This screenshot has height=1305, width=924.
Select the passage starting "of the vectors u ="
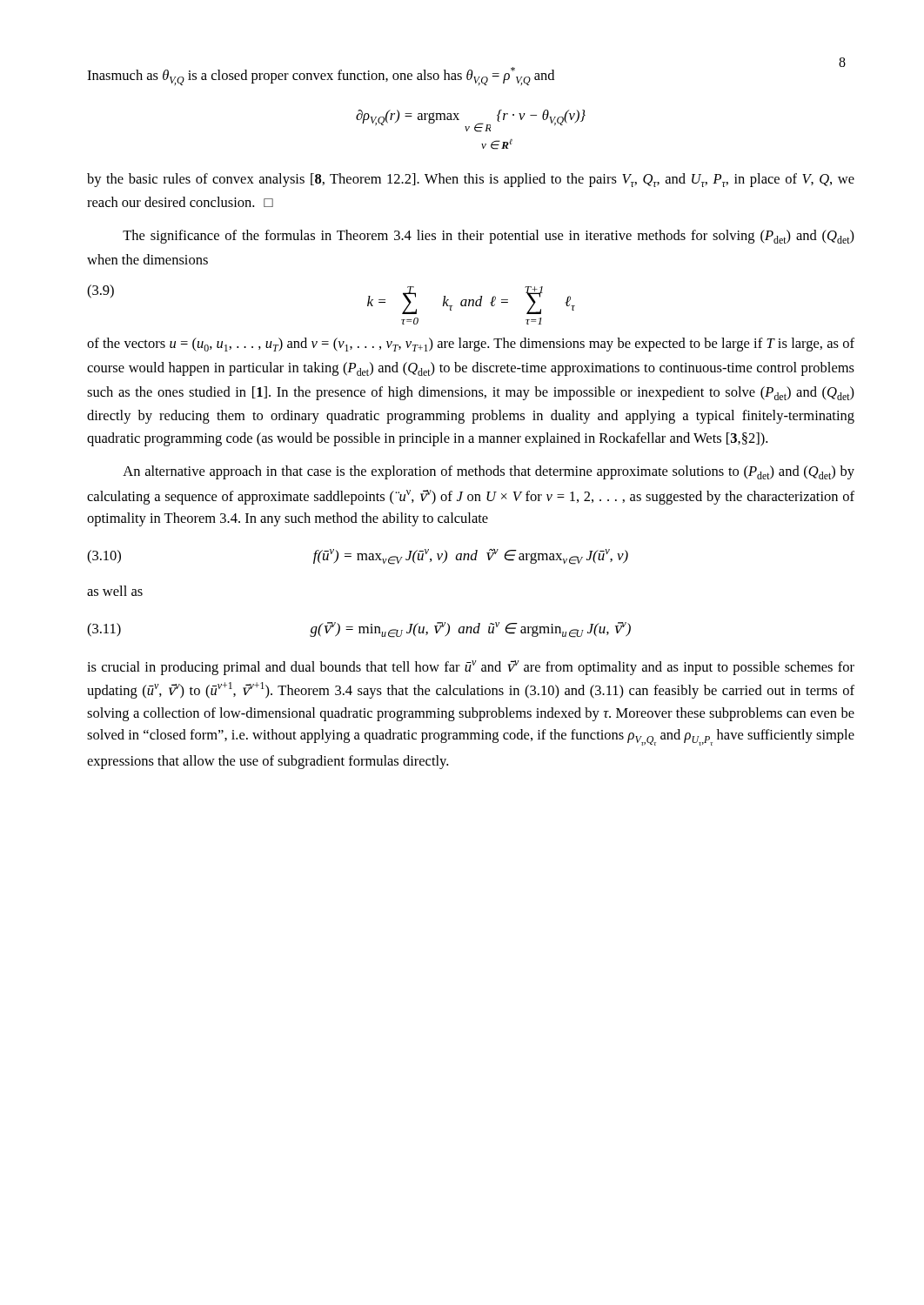(471, 391)
